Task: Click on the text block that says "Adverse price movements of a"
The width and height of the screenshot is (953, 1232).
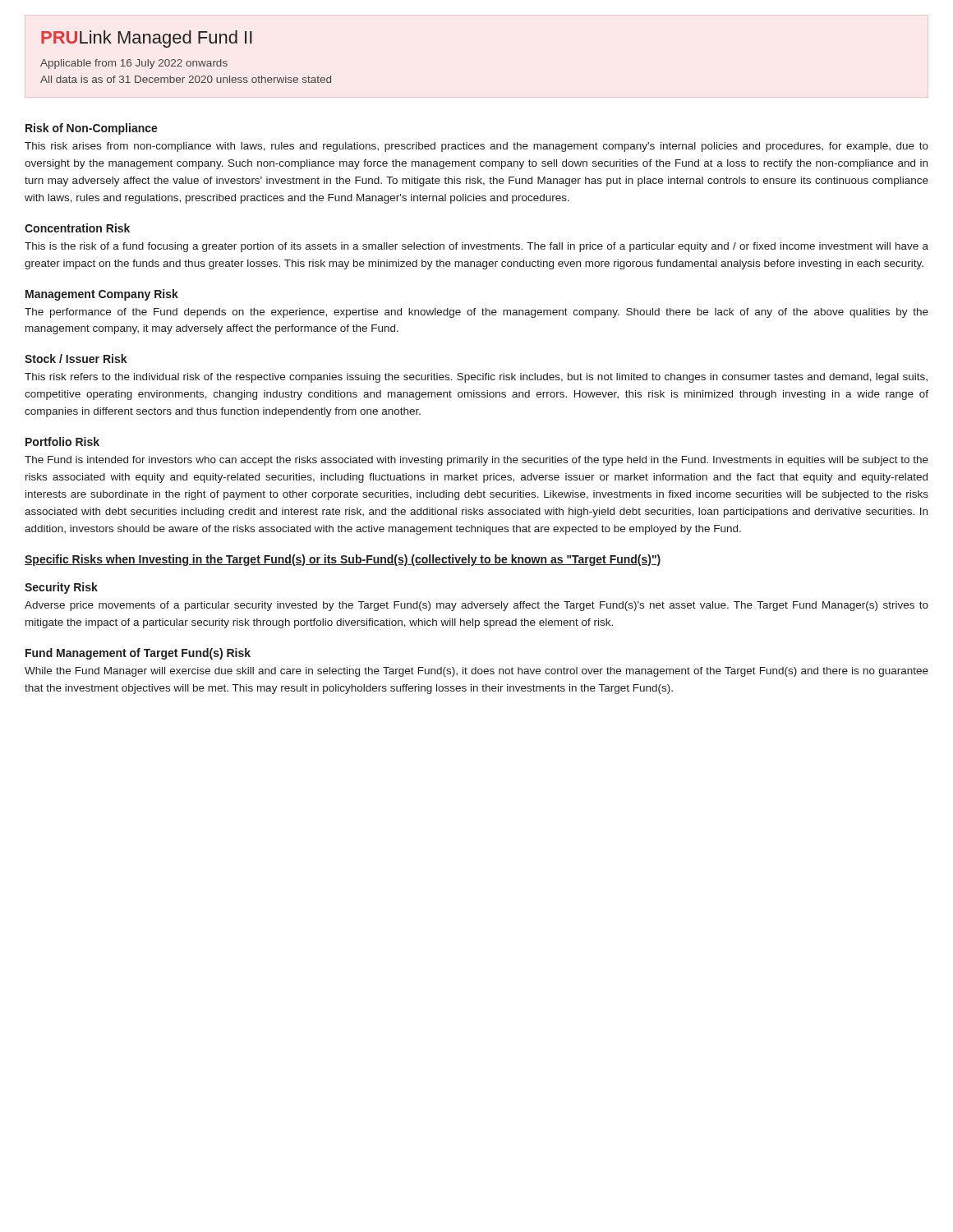Action: [x=476, y=614]
